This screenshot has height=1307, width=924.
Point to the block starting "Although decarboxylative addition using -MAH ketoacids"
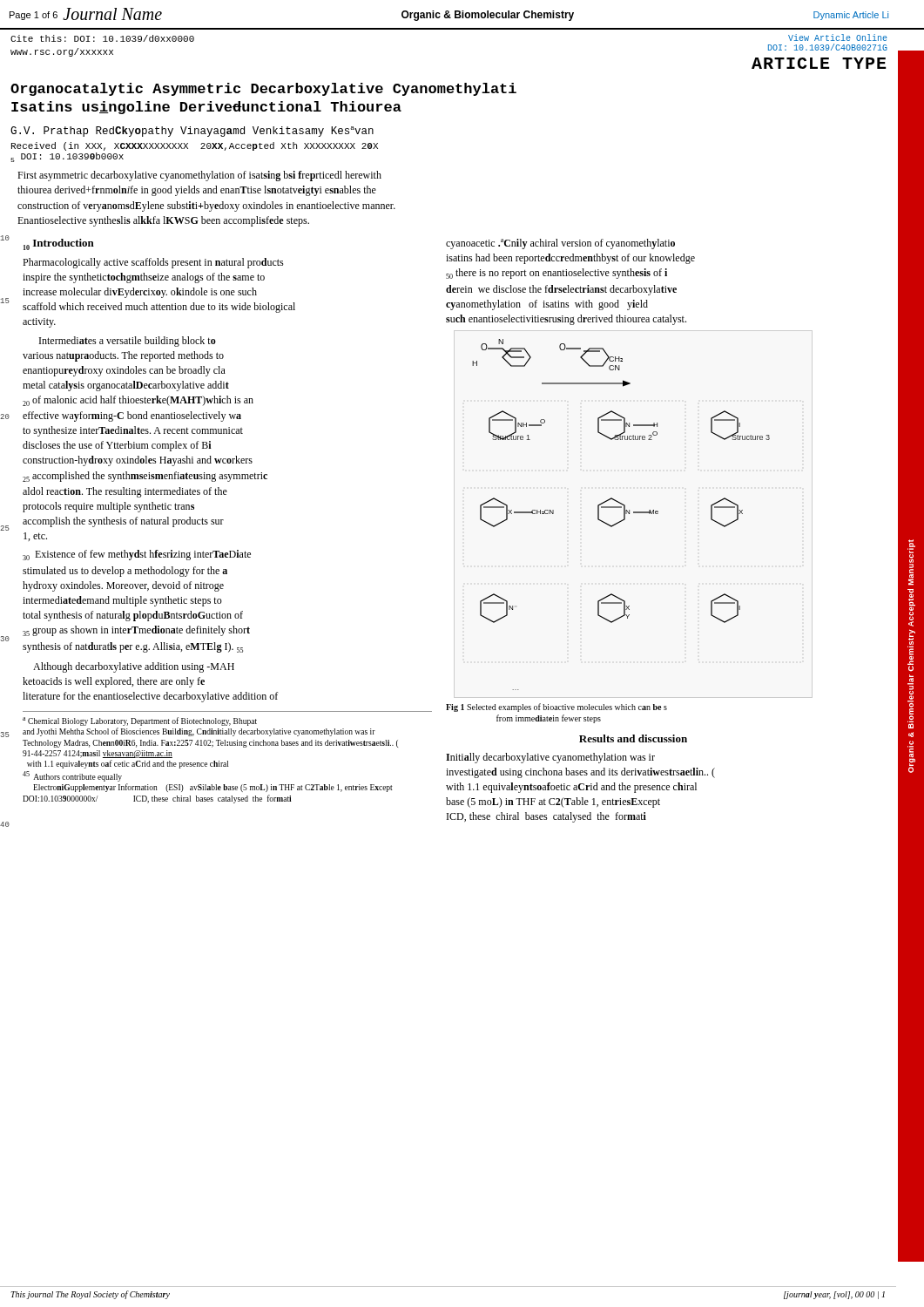[150, 681]
